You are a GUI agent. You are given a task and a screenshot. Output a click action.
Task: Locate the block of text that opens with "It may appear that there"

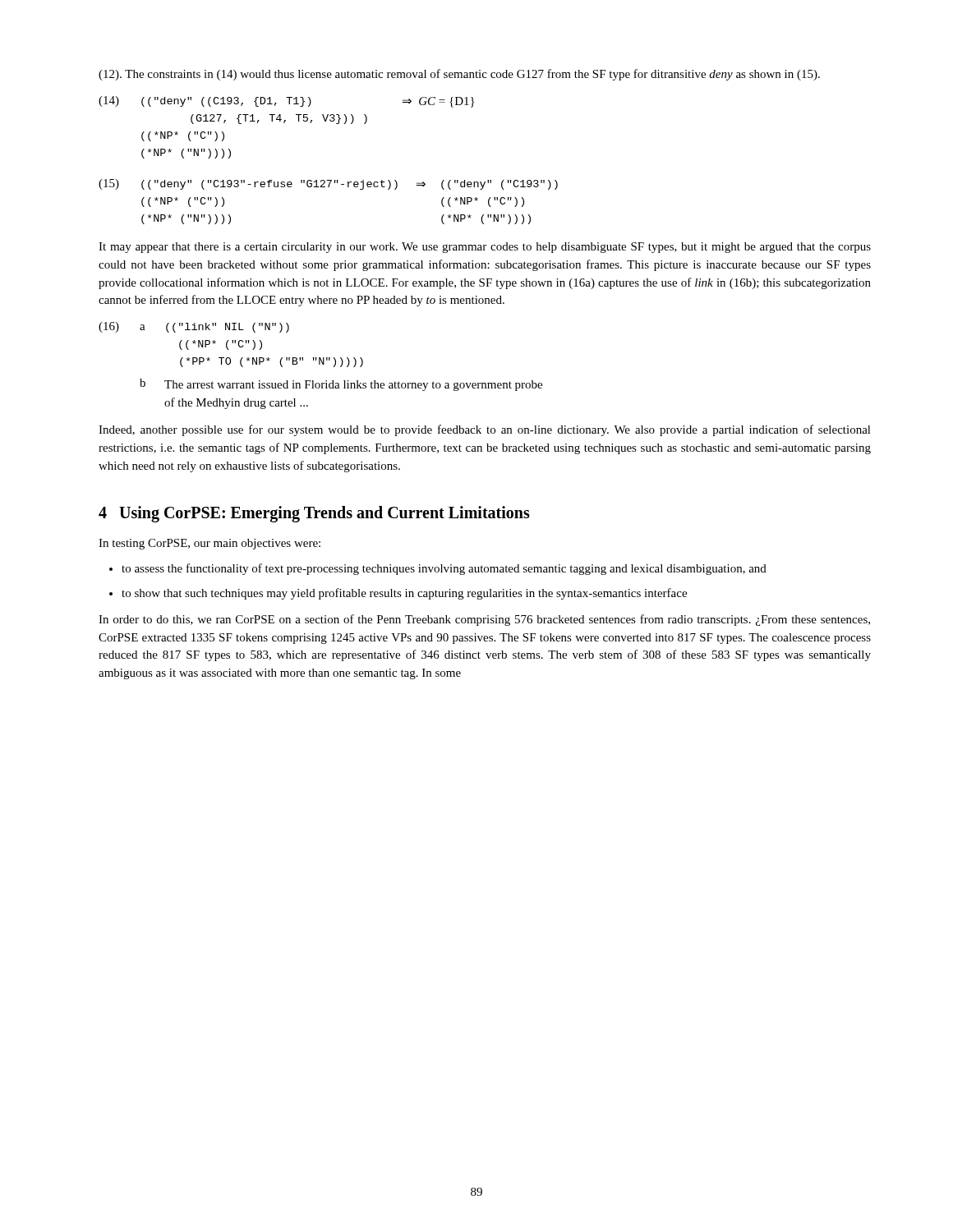click(x=485, y=274)
